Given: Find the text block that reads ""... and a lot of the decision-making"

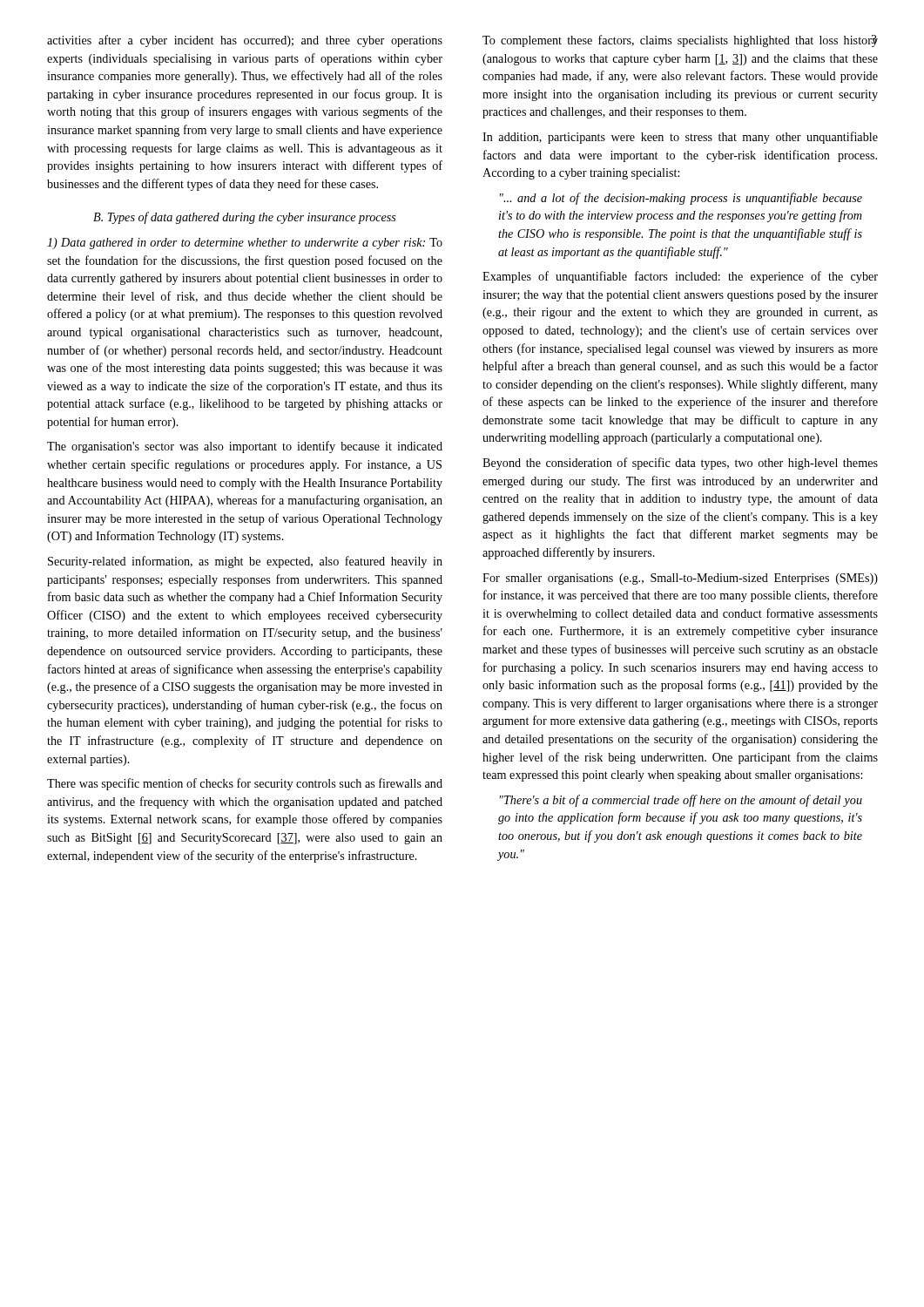Looking at the screenshot, I should coord(680,225).
